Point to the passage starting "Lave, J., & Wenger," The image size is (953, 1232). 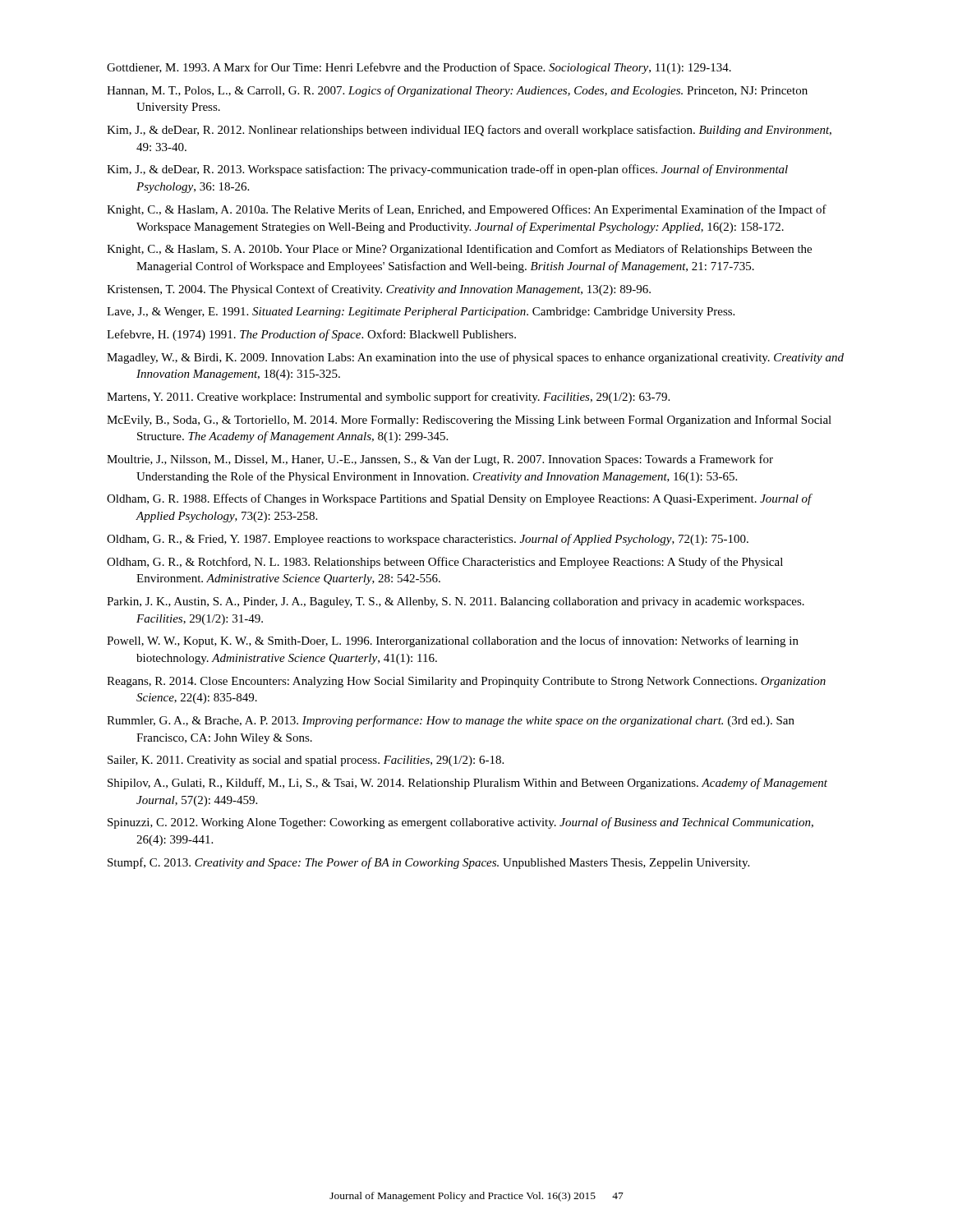pyautogui.click(x=421, y=312)
